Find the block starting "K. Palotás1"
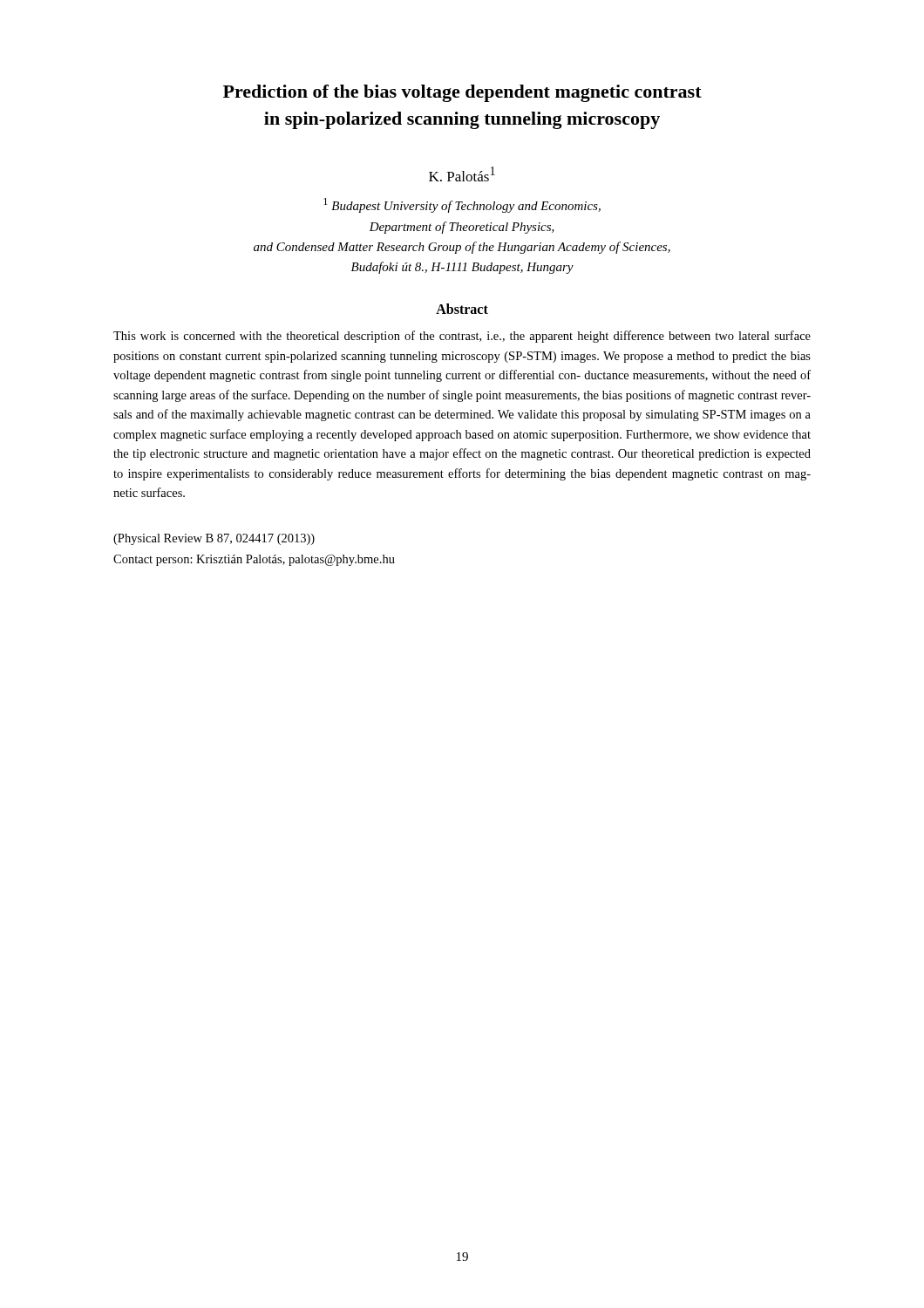Screen dimensions: 1308x924 [462, 174]
